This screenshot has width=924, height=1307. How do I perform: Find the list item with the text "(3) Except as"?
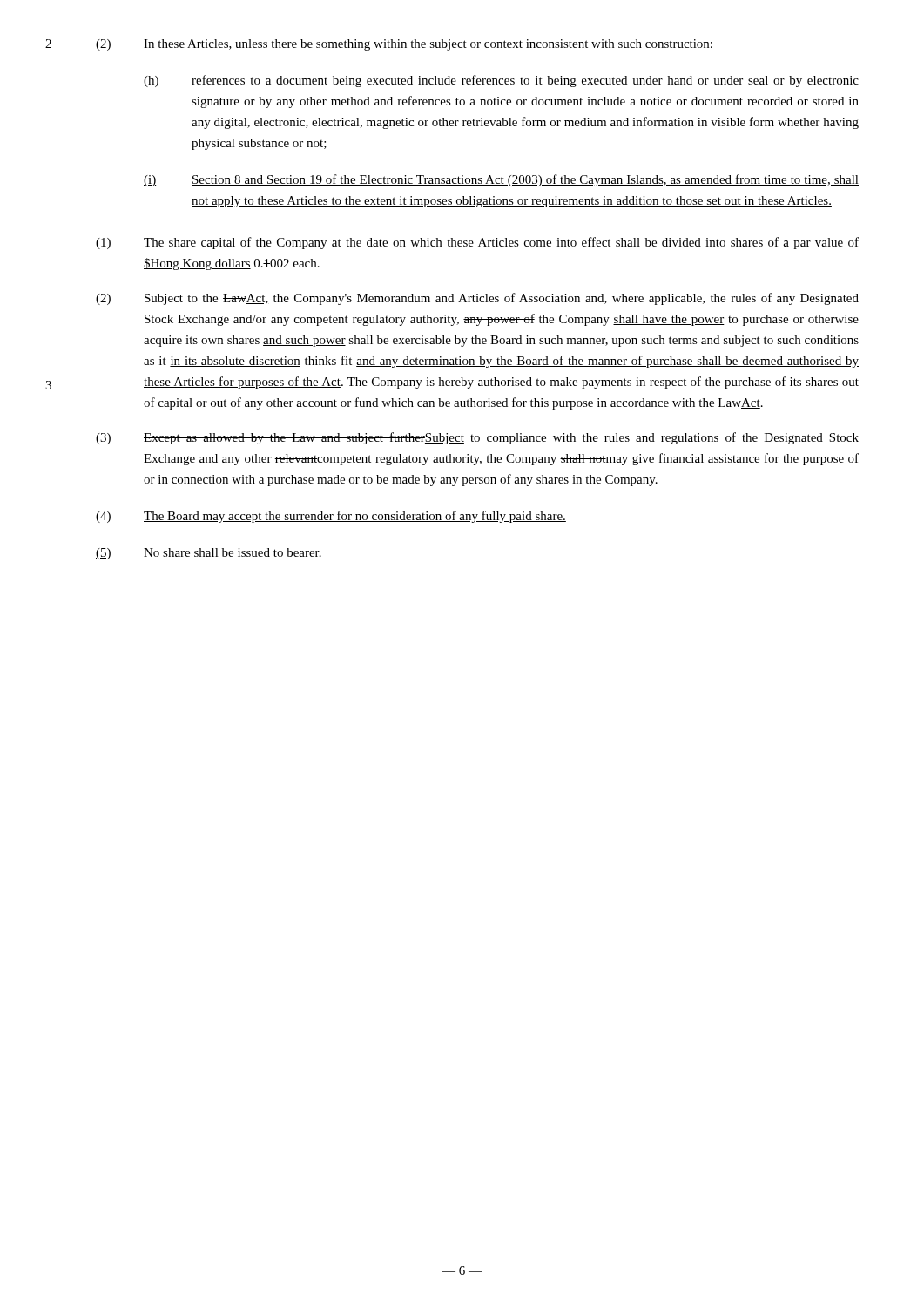point(477,458)
